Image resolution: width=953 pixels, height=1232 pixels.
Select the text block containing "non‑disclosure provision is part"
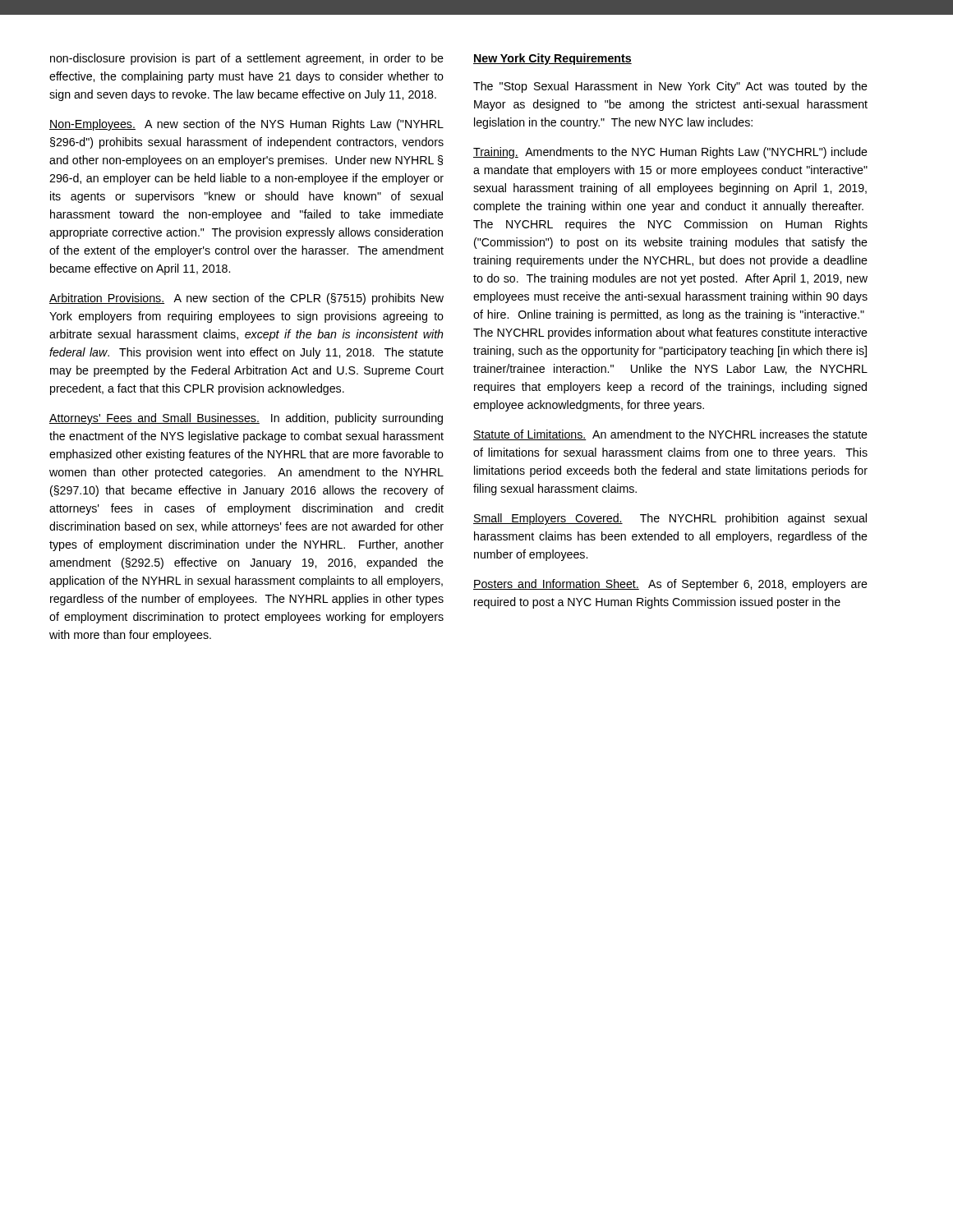pos(246,76)
